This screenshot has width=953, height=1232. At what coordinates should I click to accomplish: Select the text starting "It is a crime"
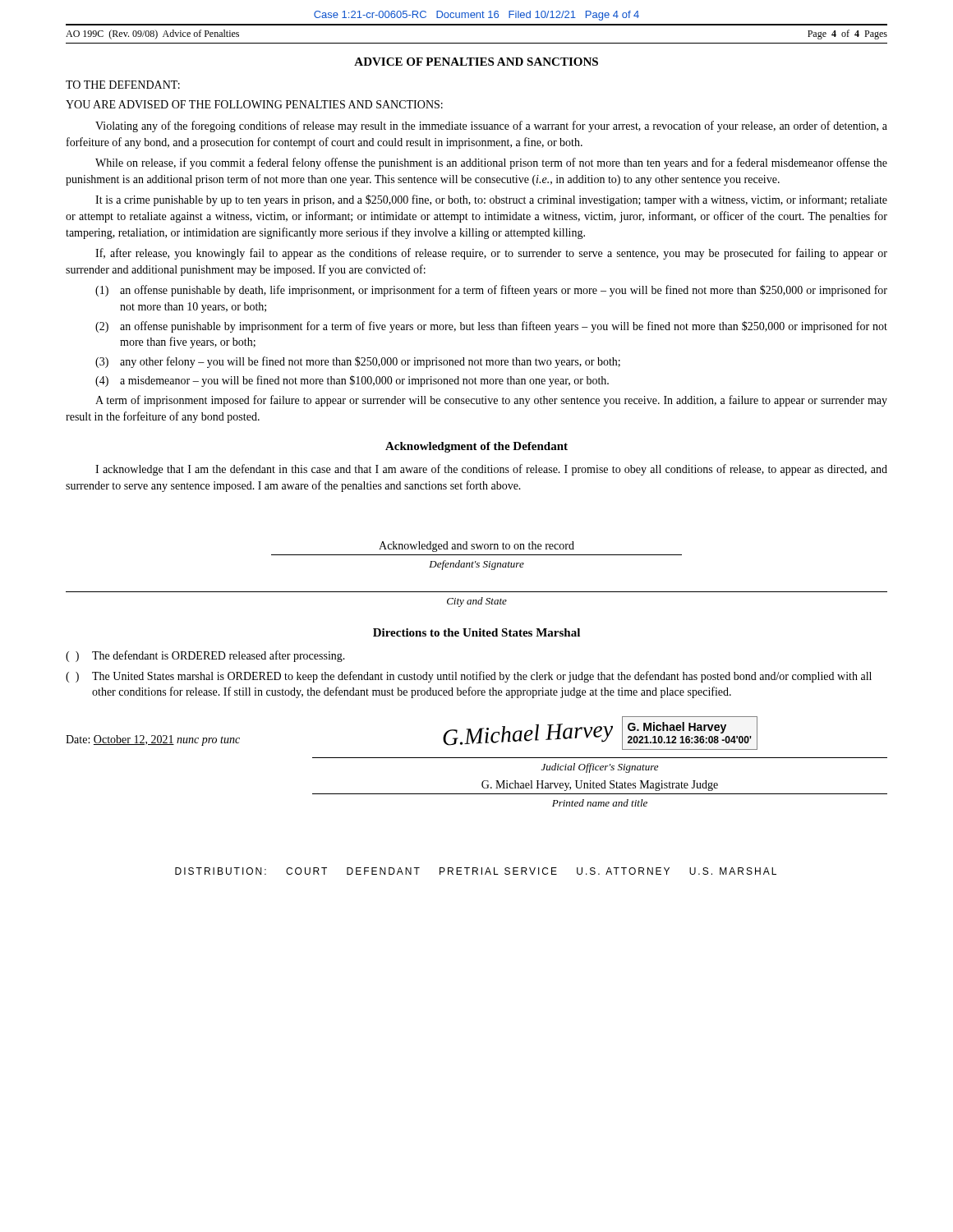(476, 216)
